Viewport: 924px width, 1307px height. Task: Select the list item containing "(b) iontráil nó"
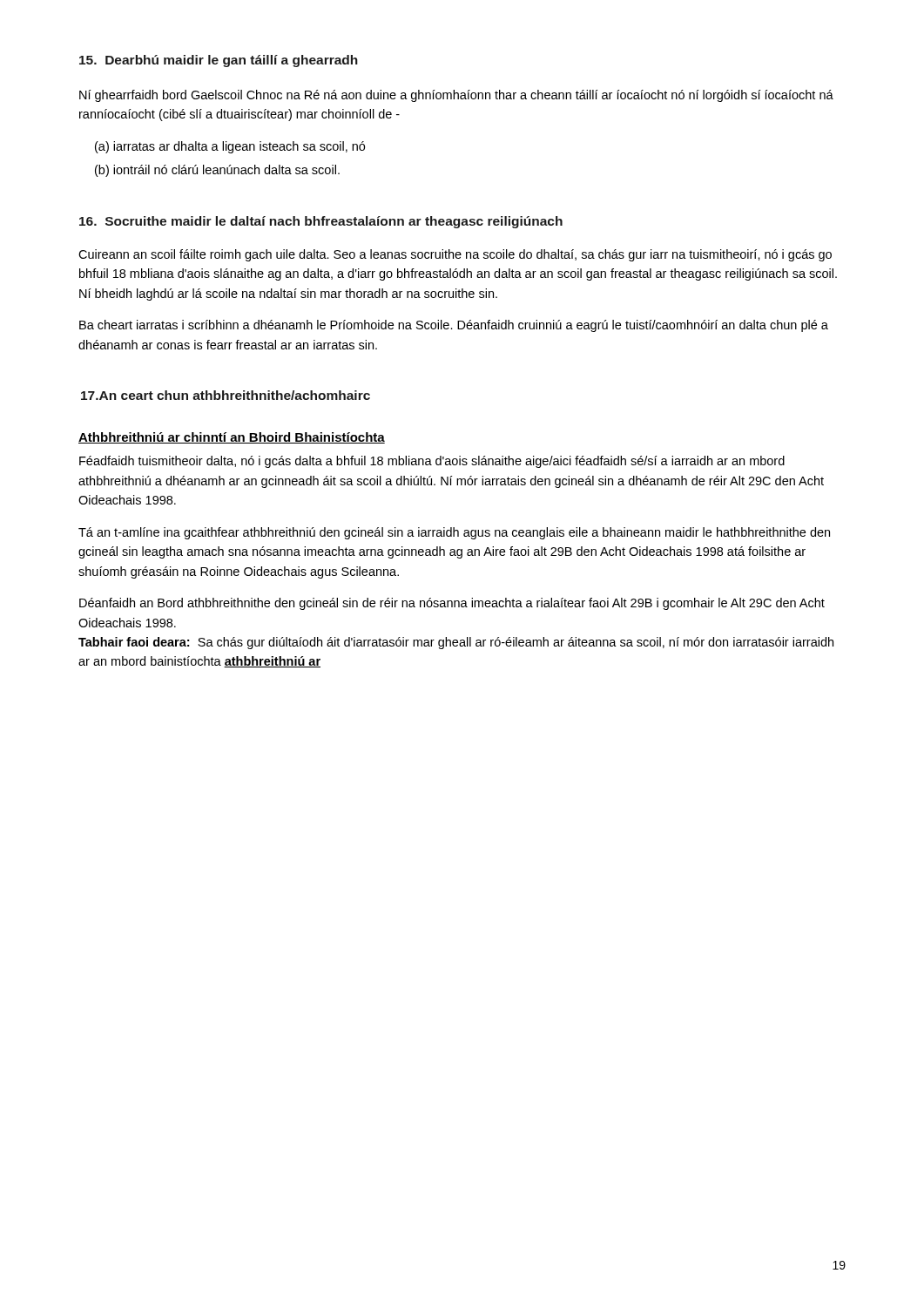click(217, 170)
